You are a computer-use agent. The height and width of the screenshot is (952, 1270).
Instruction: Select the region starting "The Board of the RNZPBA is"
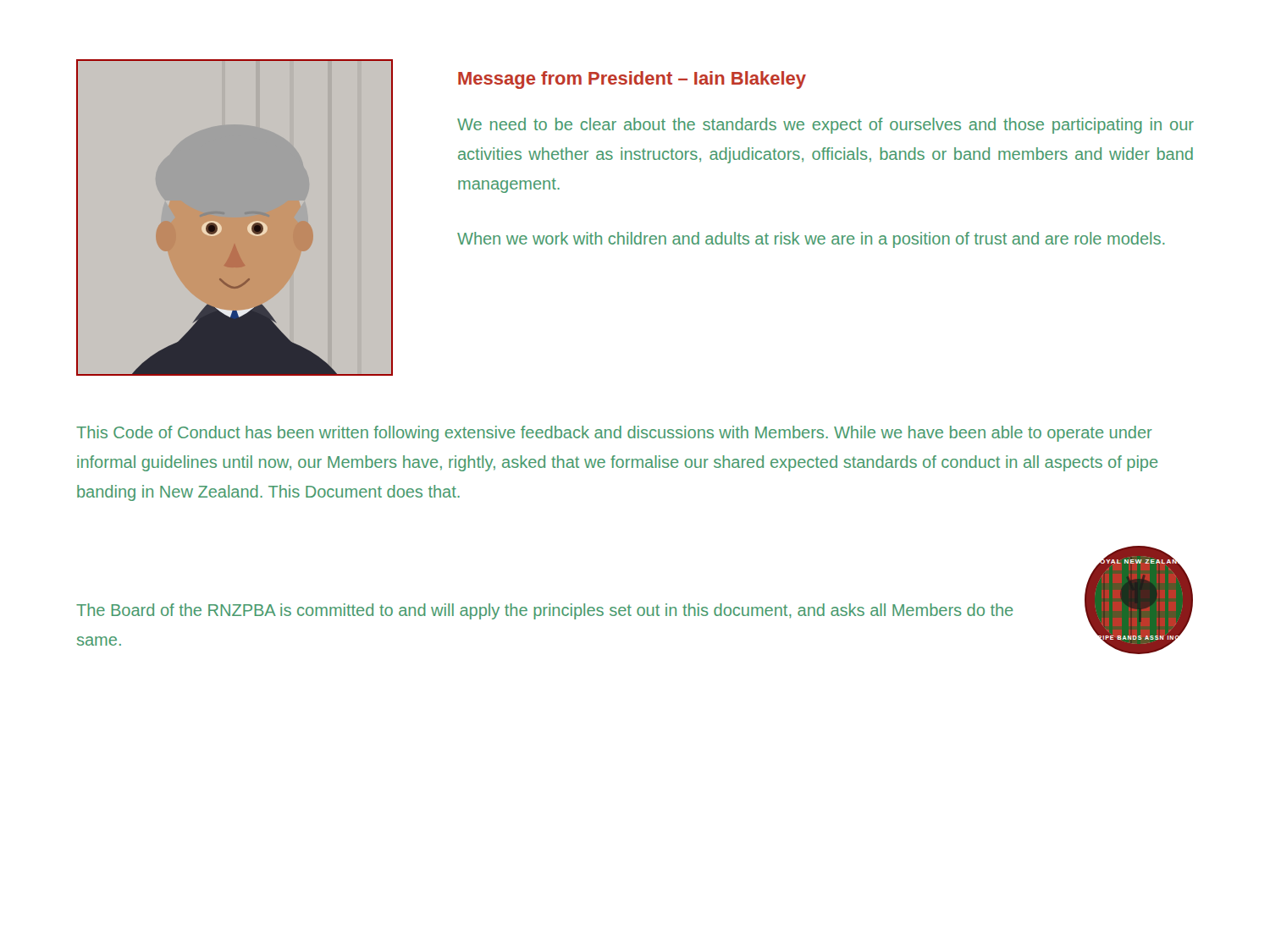coord(545,625)
